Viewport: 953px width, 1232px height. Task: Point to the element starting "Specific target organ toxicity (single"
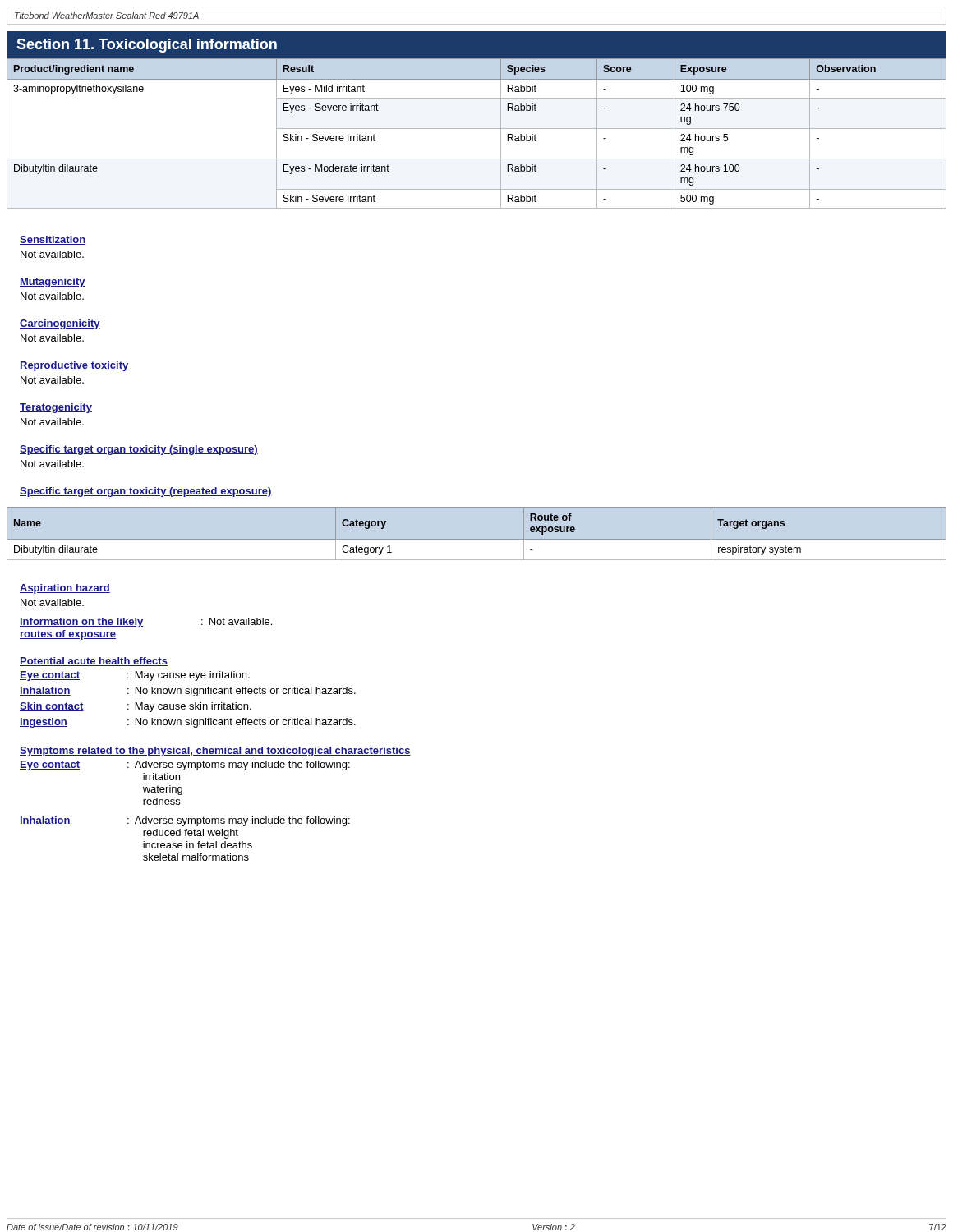[139, 449]
